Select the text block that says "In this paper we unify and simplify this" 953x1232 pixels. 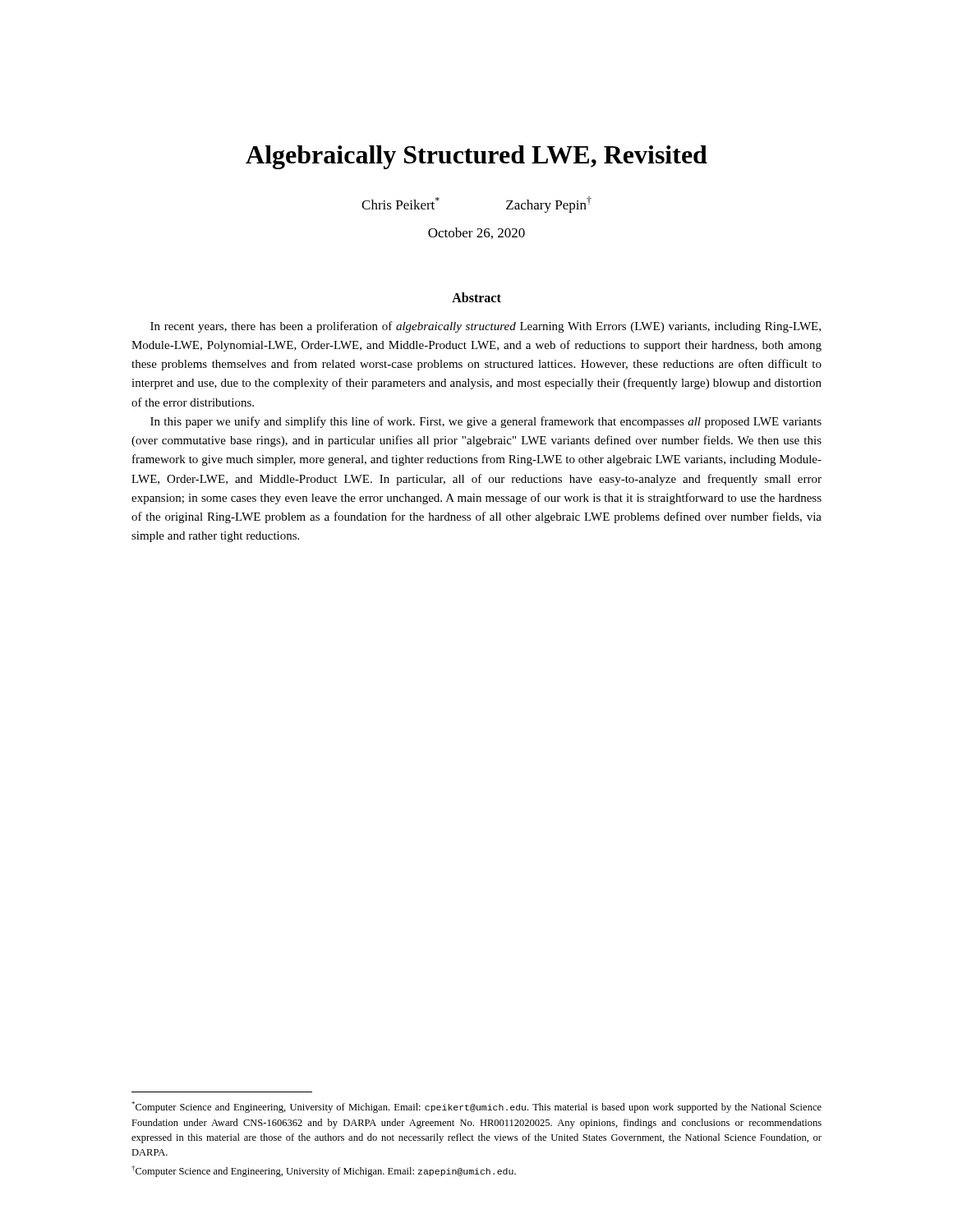click(476, 479)
